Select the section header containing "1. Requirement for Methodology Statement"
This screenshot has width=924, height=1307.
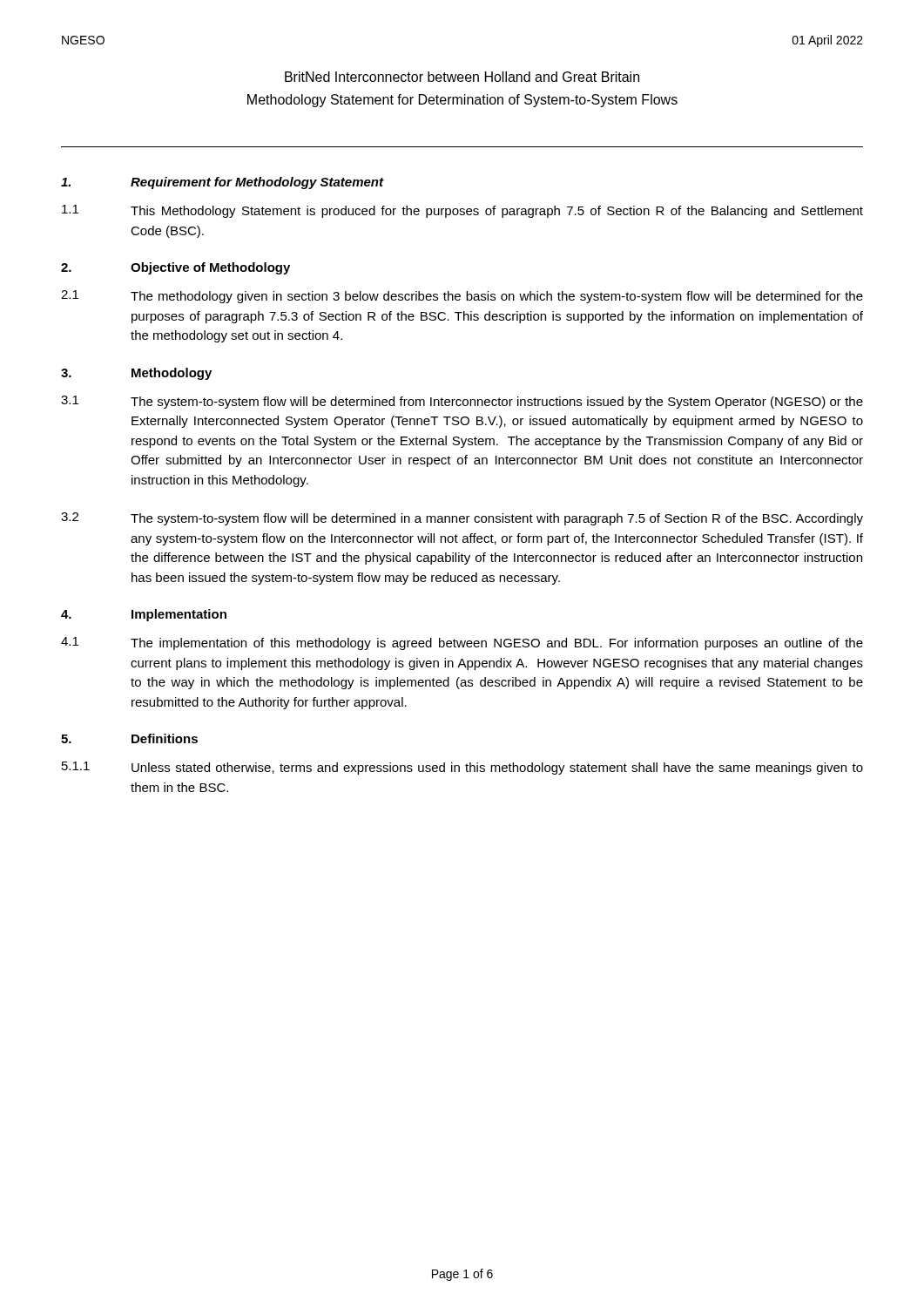222,182
